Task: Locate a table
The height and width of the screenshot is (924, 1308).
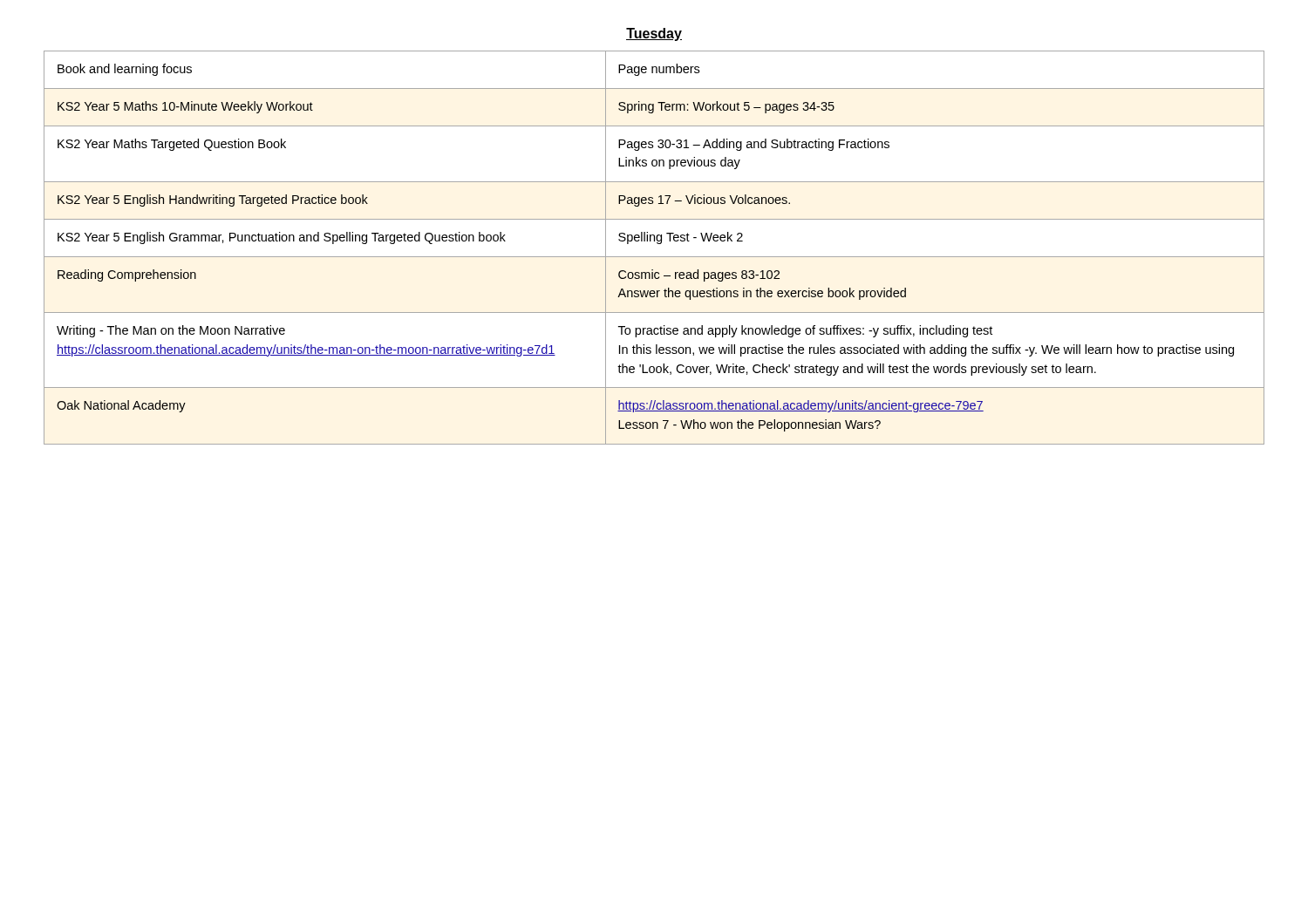Action: pos(654,247)
